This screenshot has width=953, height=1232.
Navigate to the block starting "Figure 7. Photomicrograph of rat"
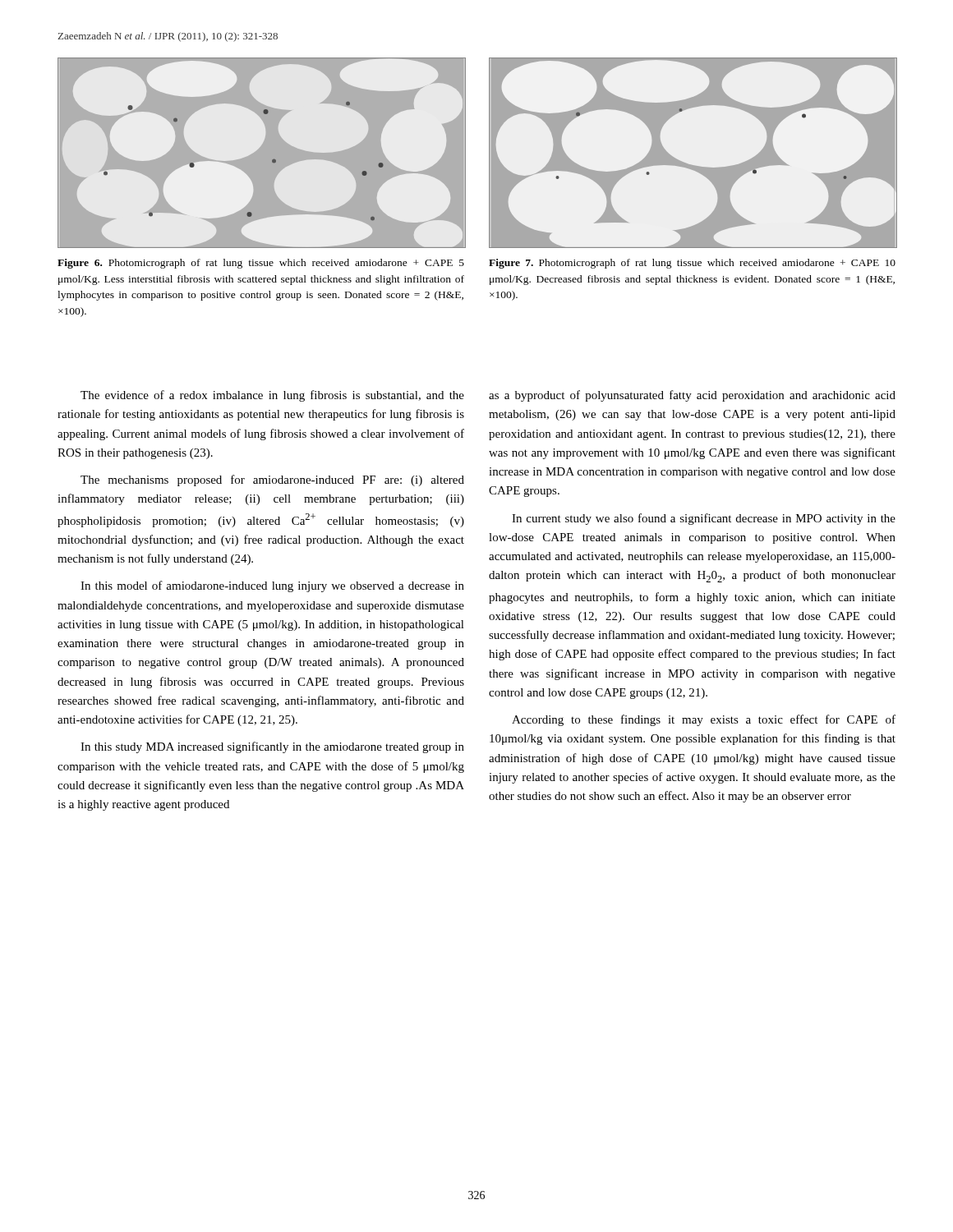tap(692, 278)
